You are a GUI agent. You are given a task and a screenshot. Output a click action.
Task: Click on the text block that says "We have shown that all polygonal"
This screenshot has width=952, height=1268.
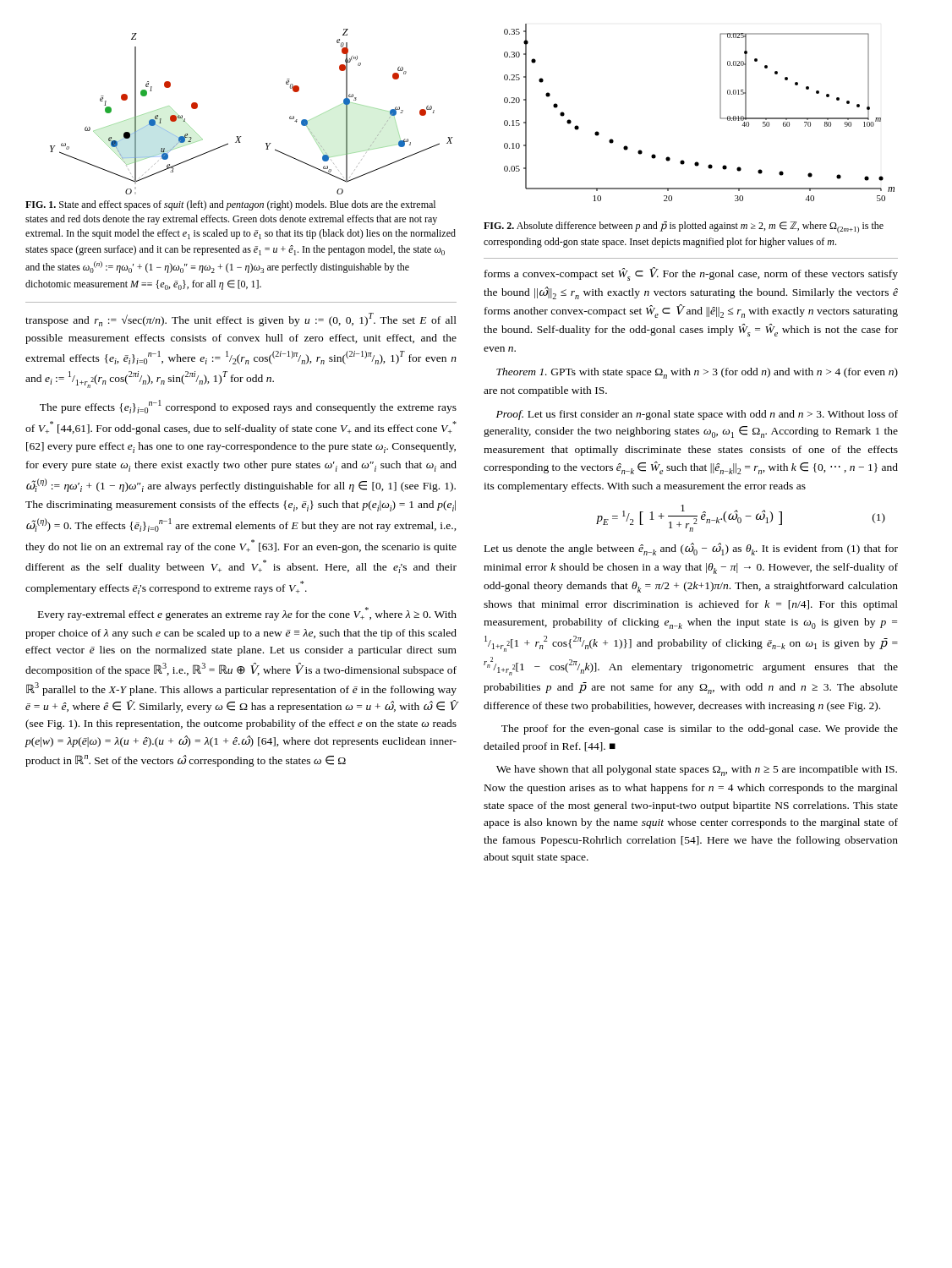[691, 813]
